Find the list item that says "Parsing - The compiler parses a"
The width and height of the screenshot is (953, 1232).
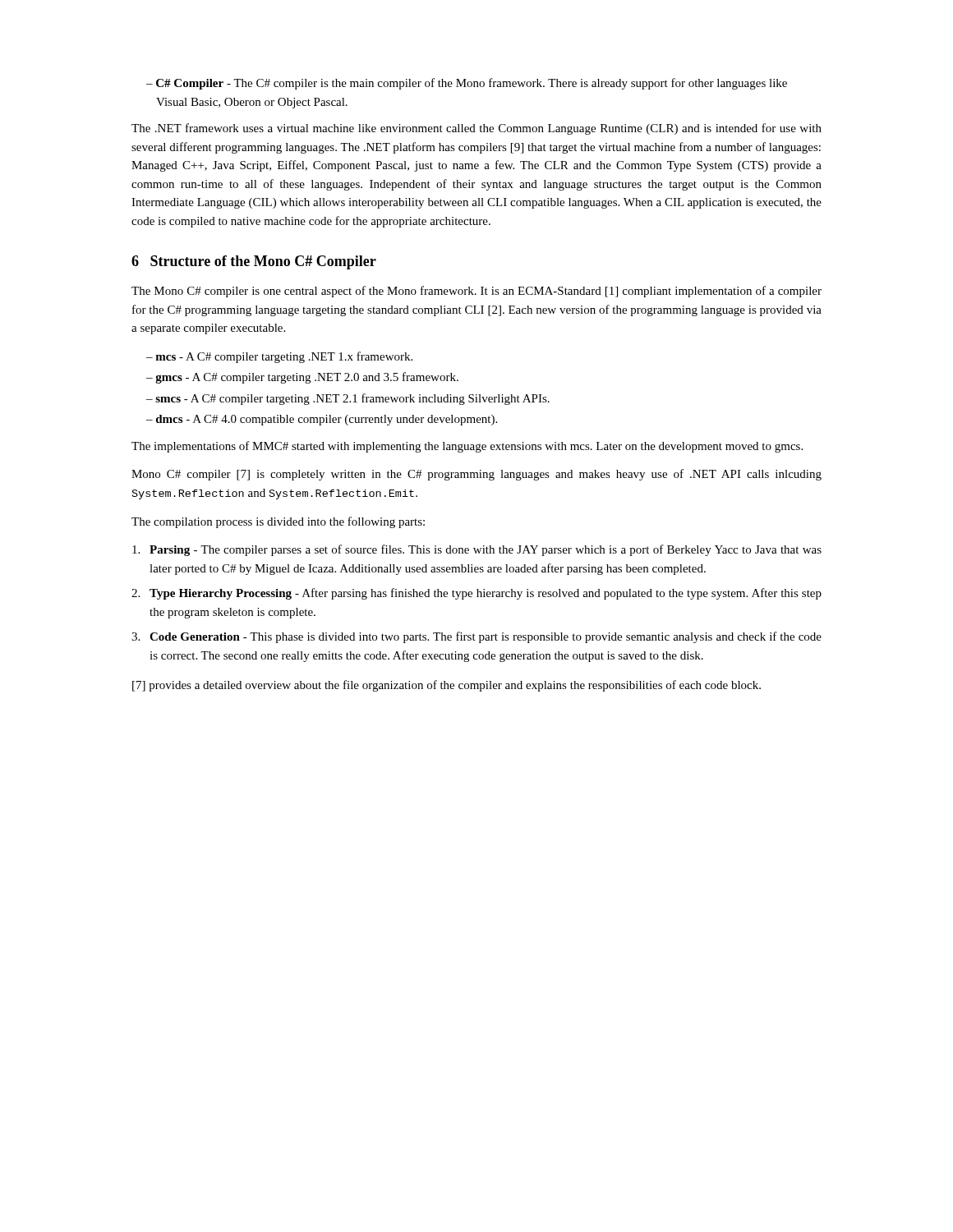pyautogui.click(x=476, y=559)
